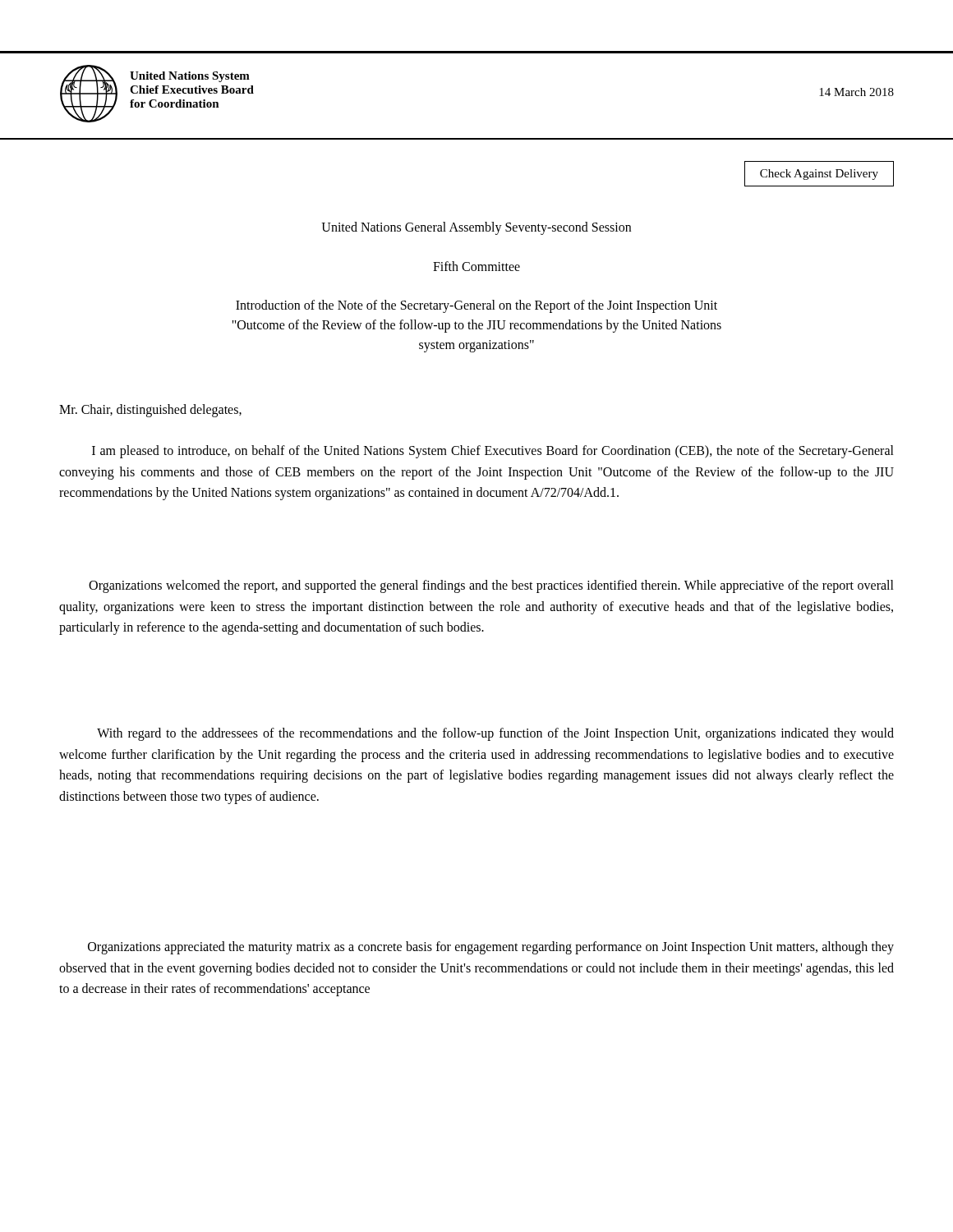Find the title on this page that starts "United Nations General Assembly"

click(476, 227)
